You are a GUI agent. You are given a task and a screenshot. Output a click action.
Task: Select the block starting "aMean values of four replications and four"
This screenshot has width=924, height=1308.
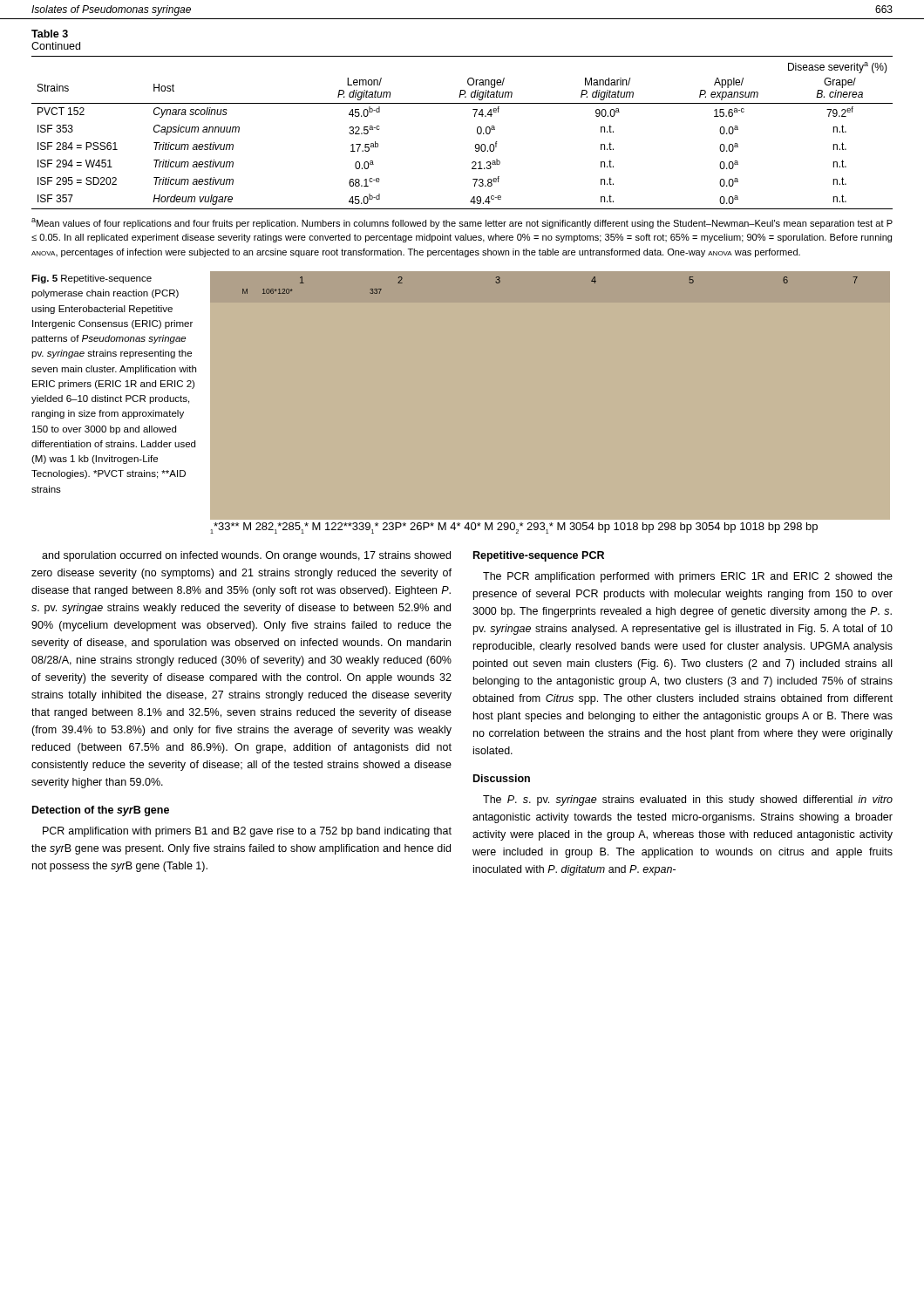click(x=462, y=236)
